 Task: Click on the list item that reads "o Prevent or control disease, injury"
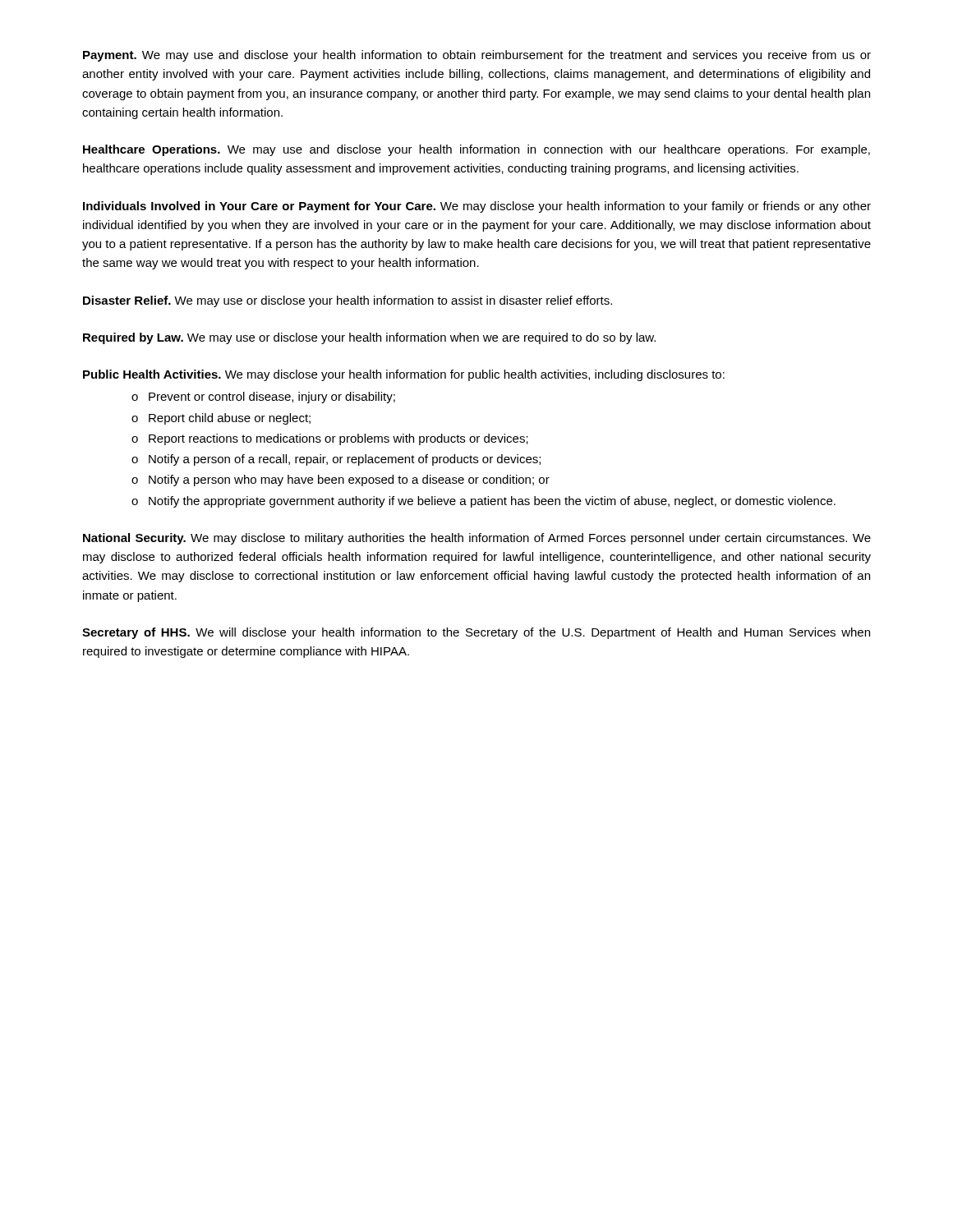263,398
